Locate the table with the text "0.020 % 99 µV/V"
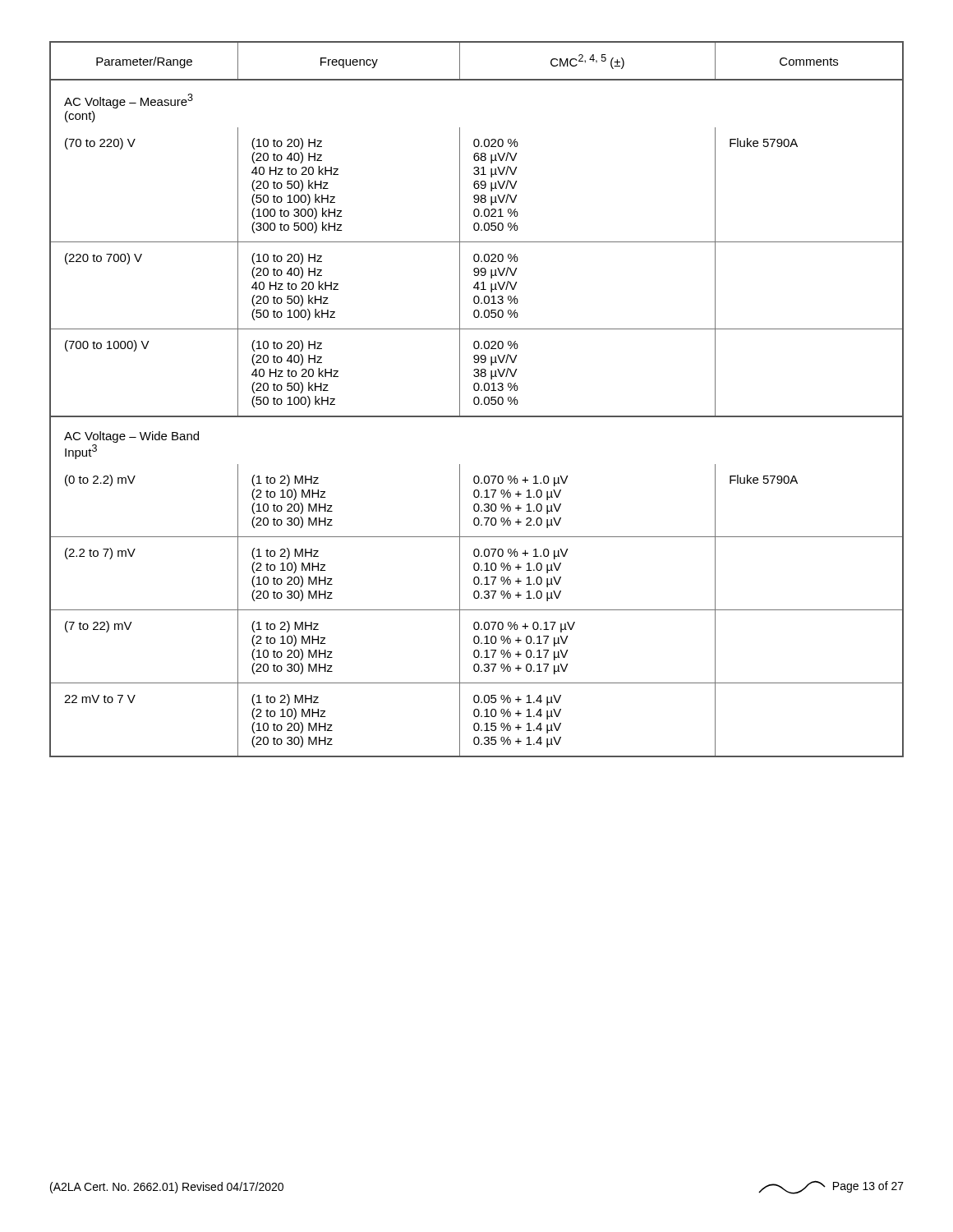The width and height of the screenshot is (953, 1232). point(476,399)
